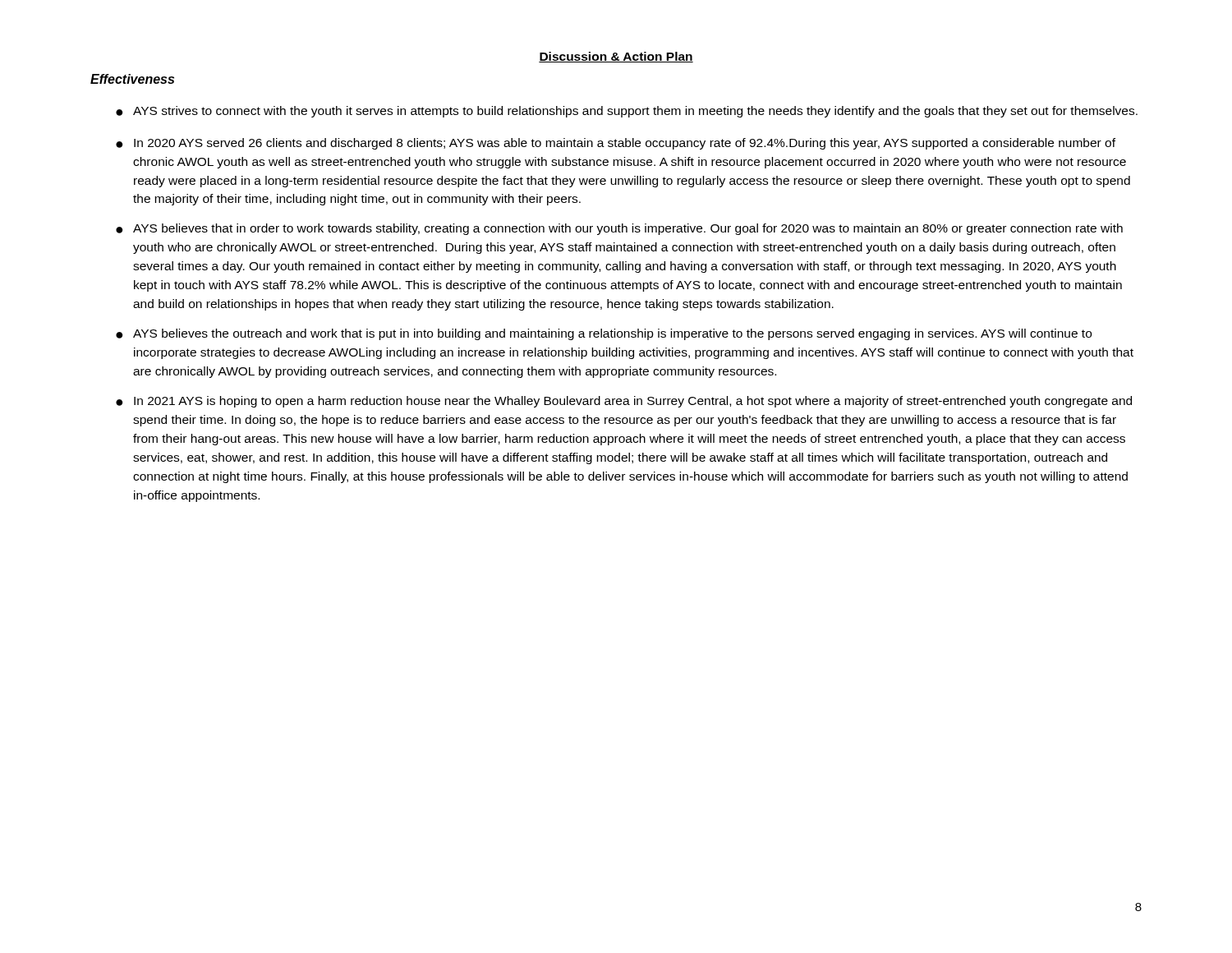The image size is (1232, 953).
Task: Select the list item with the text "● AYS strives to connect with the youth"
Action: 628,112
